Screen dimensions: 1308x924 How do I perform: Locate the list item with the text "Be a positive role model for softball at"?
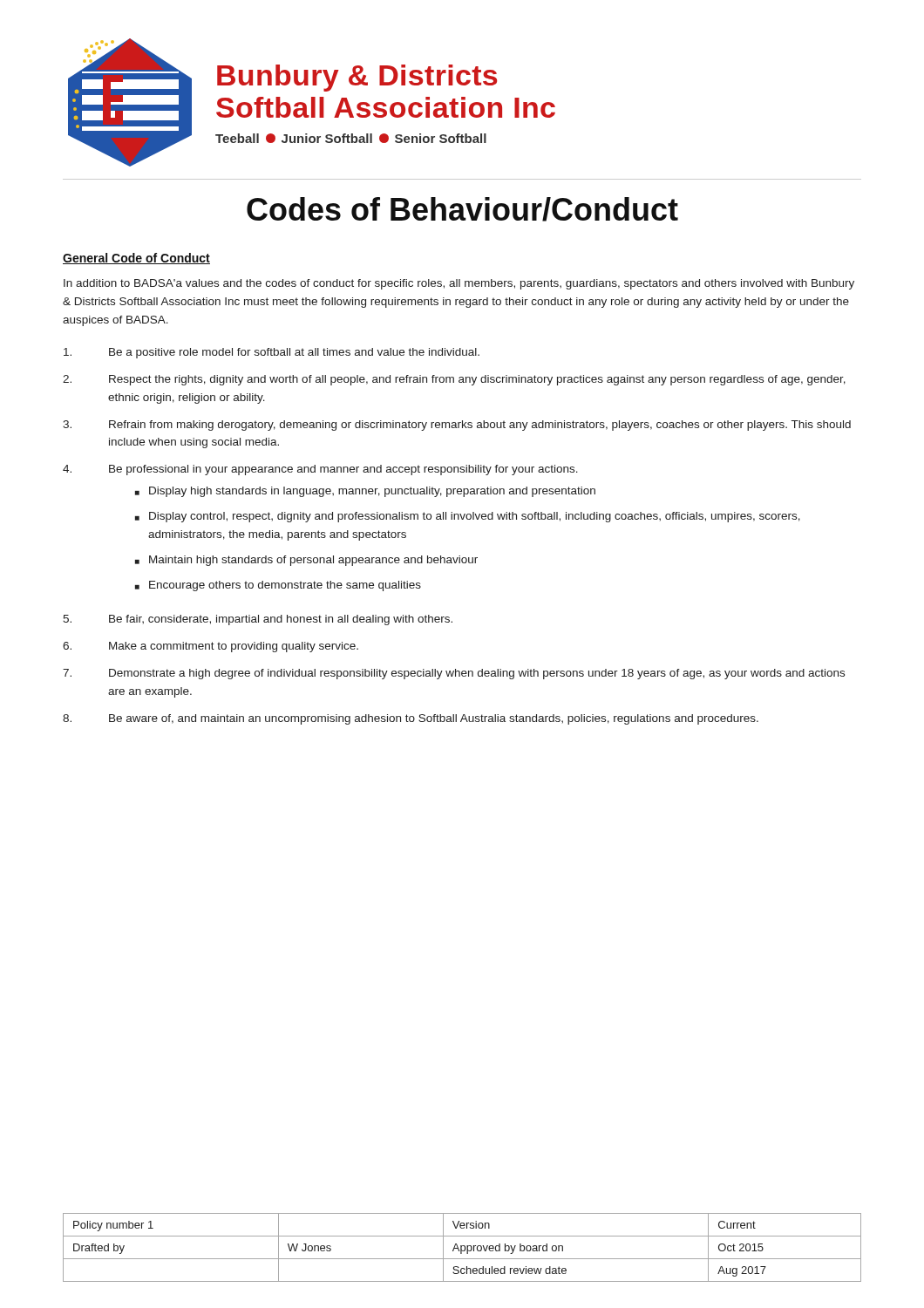coord(272,353)
